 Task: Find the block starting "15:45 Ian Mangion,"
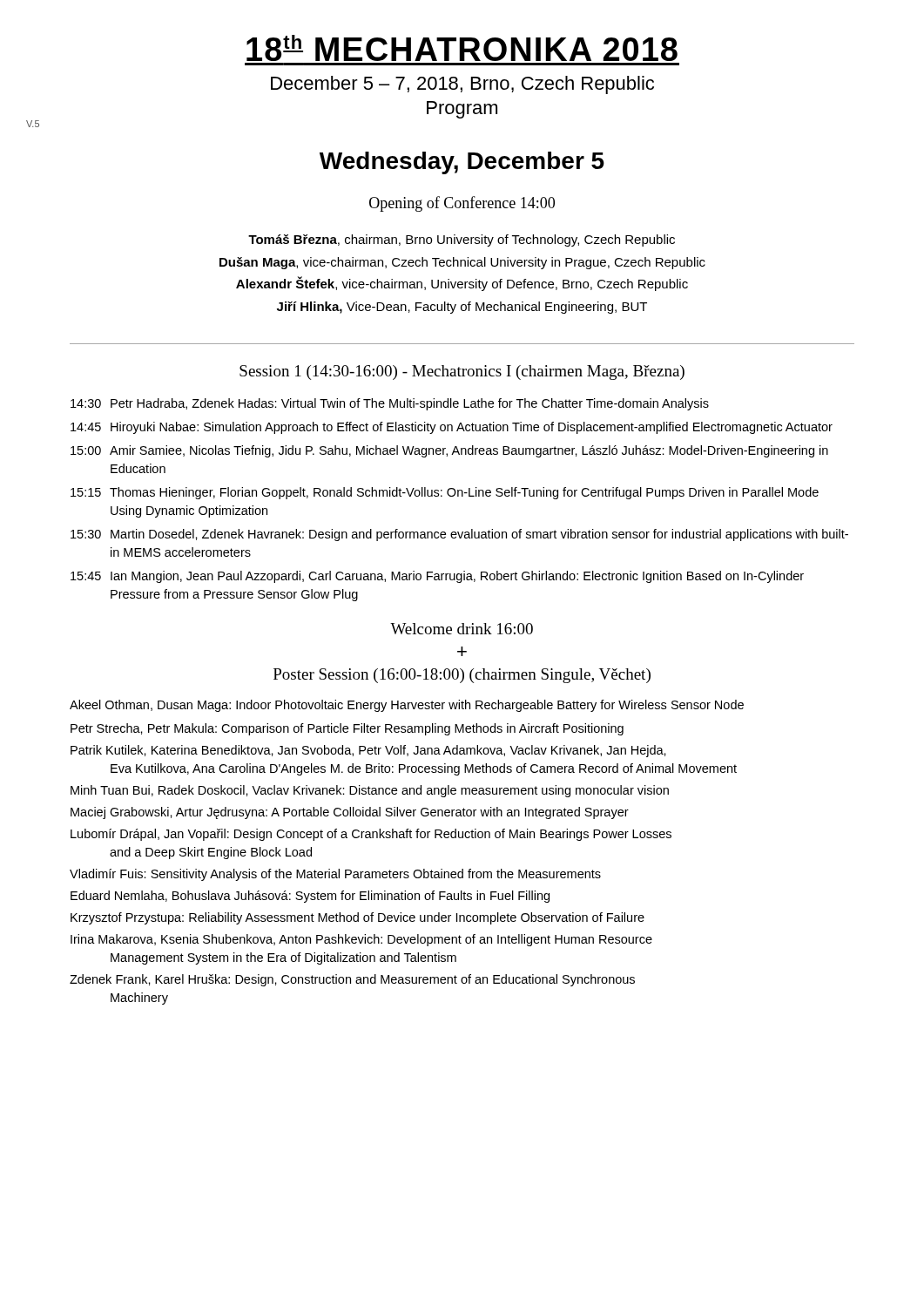(462, 586)
